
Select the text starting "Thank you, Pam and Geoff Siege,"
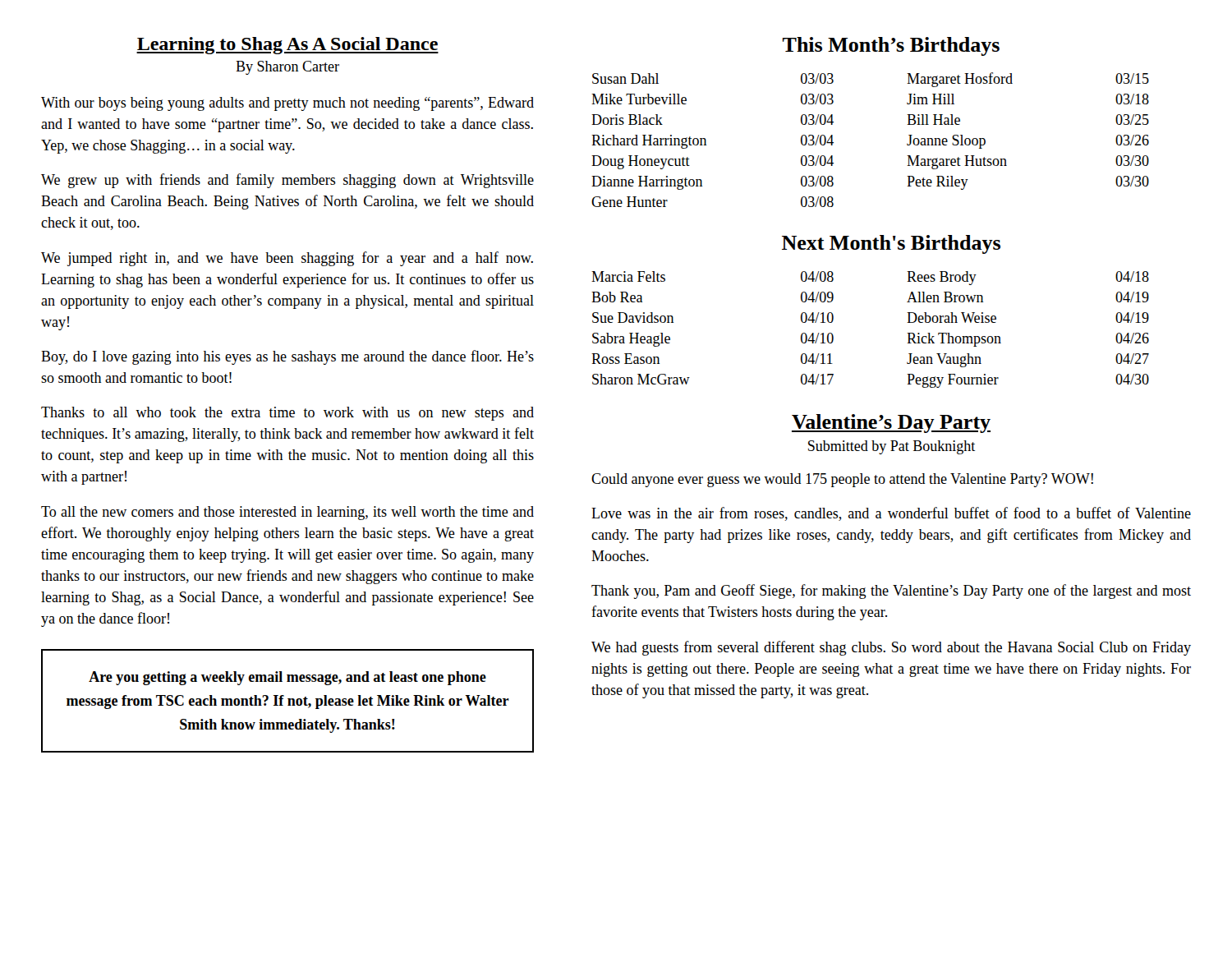coord(891,602)
